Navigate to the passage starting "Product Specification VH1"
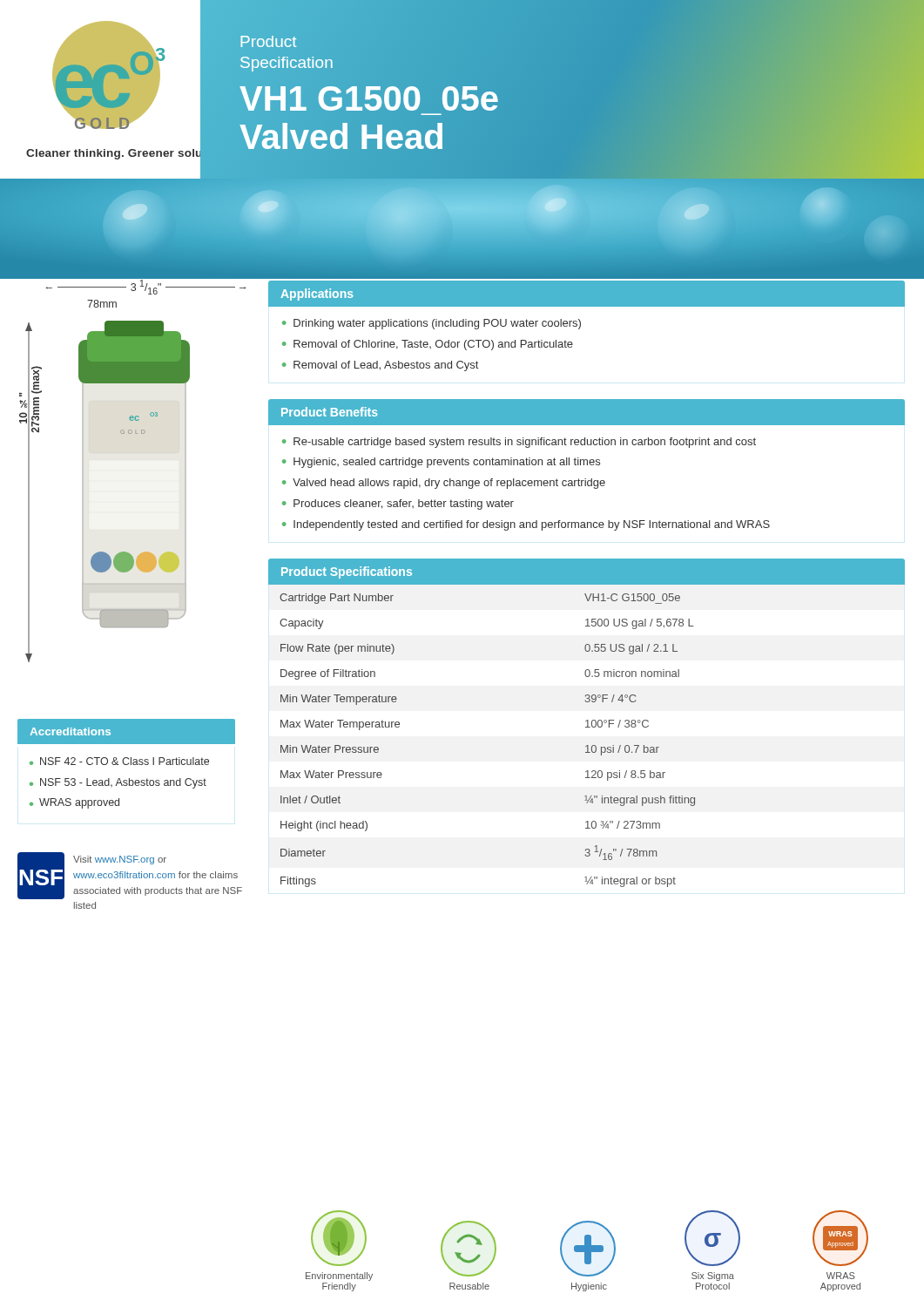Screen dimensions: 1307x924 (x=582, y=94)
